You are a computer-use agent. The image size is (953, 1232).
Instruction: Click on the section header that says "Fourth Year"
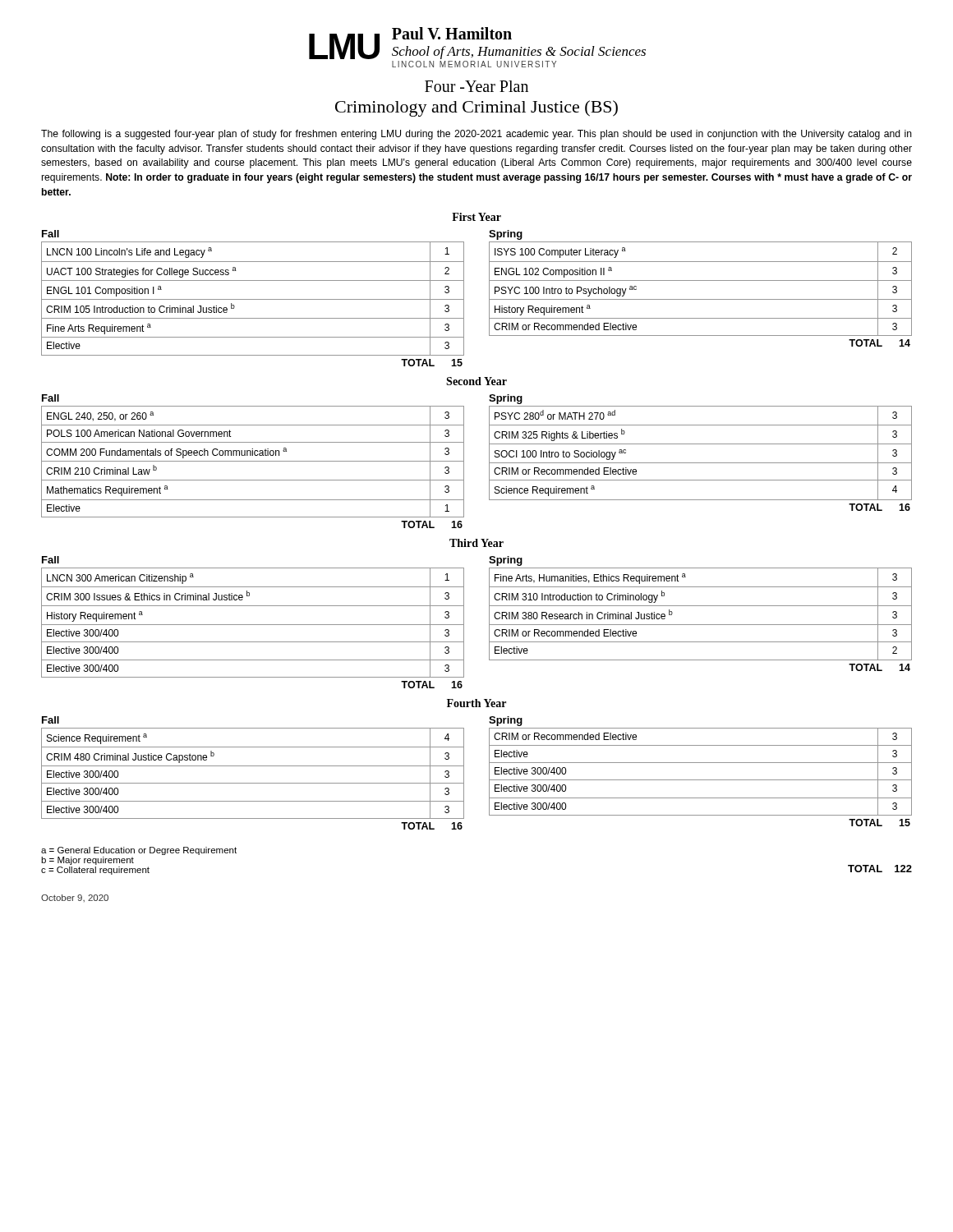(476, 703)
